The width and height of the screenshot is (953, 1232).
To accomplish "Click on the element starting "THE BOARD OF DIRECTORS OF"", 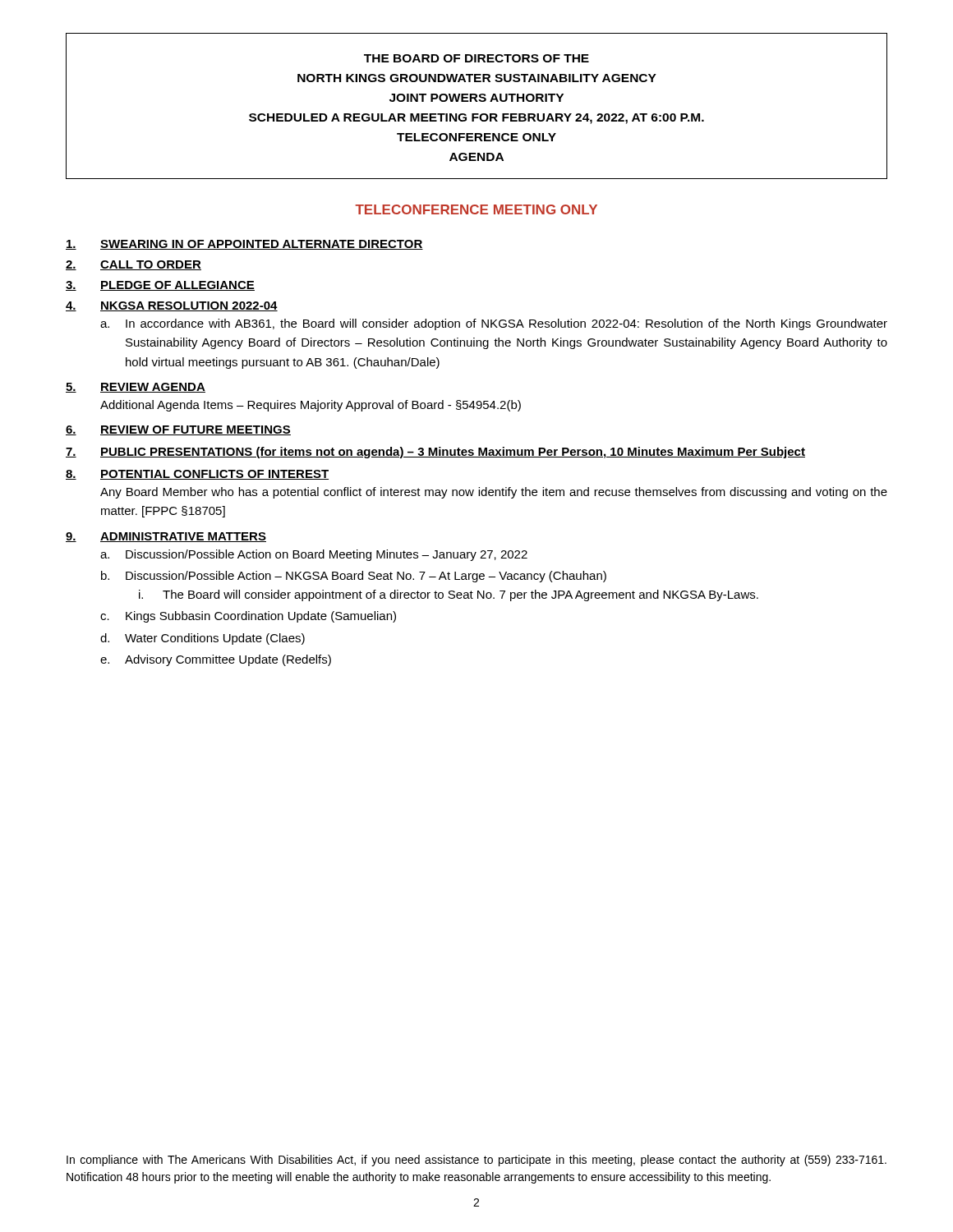I will tap(476, 108).
